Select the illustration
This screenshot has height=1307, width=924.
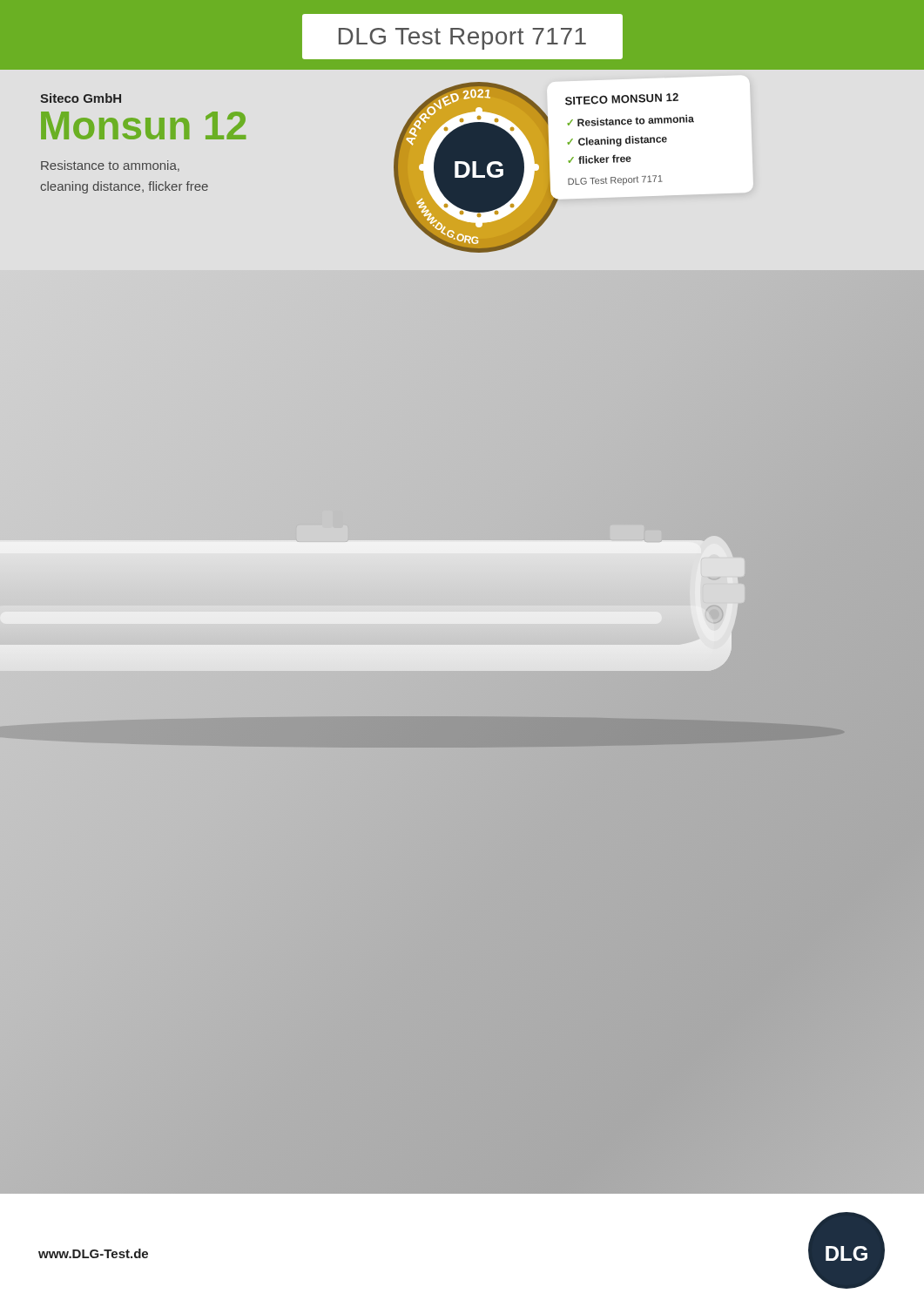coord(636,176)
